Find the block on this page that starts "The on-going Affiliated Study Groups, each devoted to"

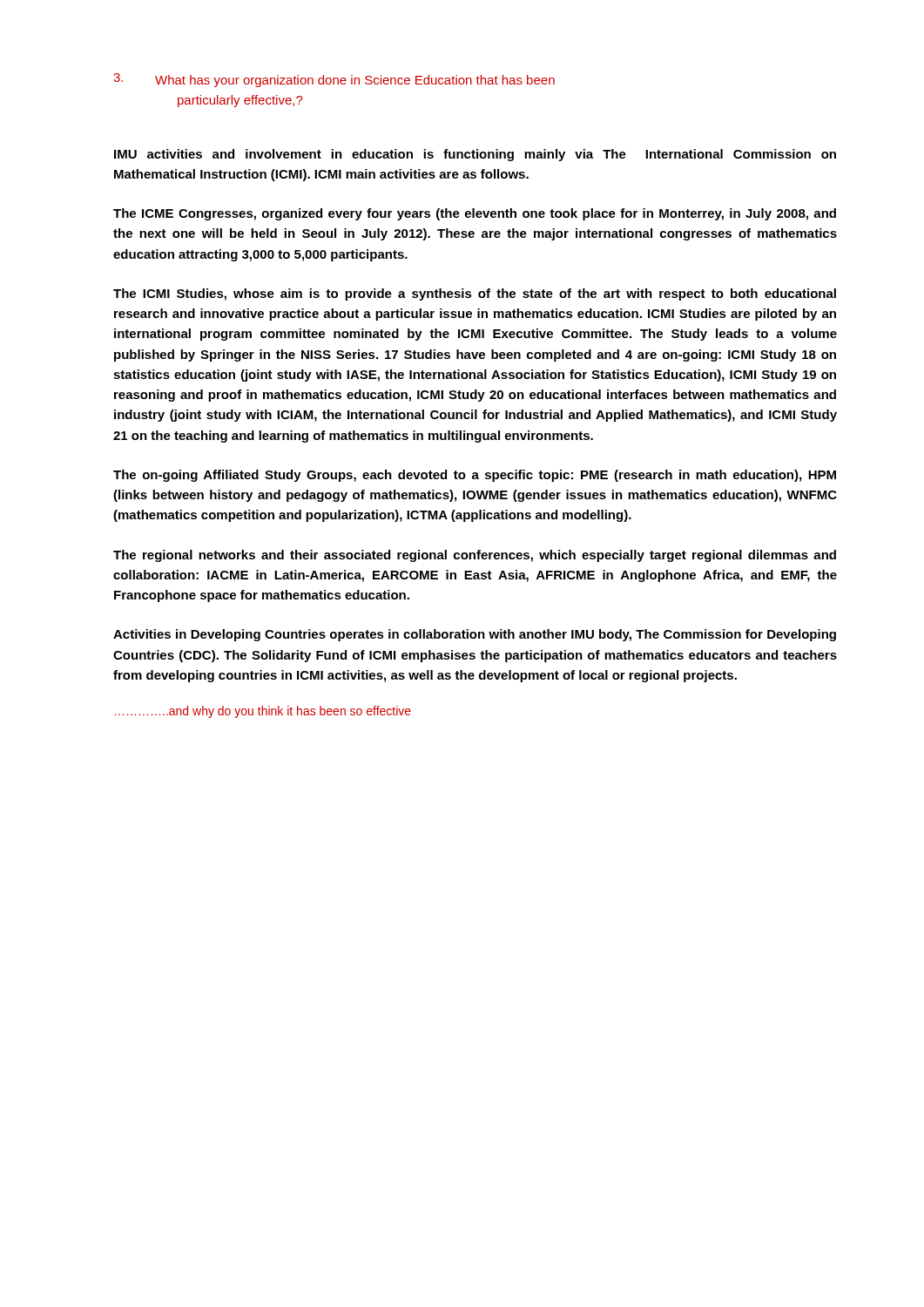coord(475,495)
